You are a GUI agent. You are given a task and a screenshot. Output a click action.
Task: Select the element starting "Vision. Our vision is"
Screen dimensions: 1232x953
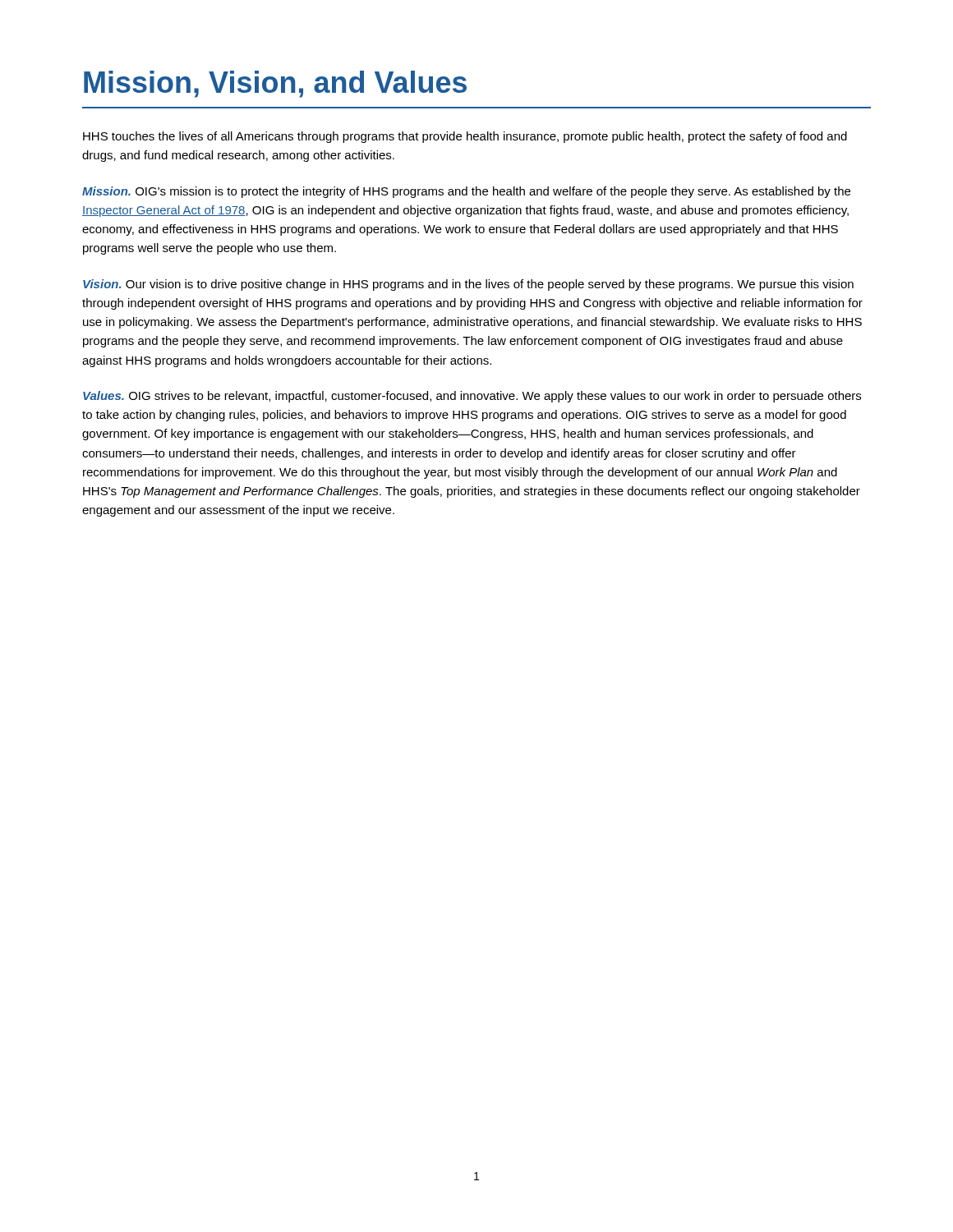pos(472,322)
